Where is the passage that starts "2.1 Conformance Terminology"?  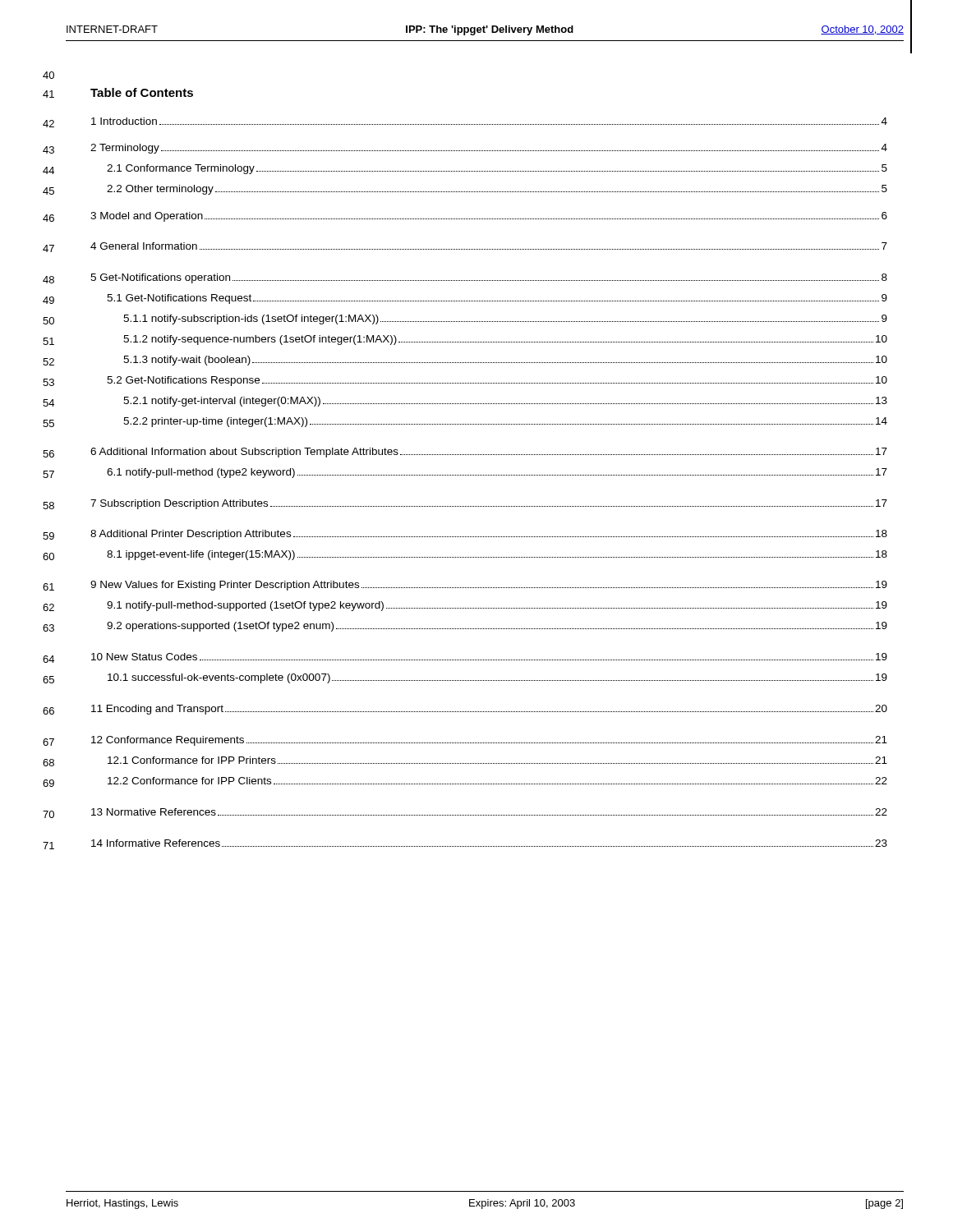pyautogui.click(x=489, y=168)
